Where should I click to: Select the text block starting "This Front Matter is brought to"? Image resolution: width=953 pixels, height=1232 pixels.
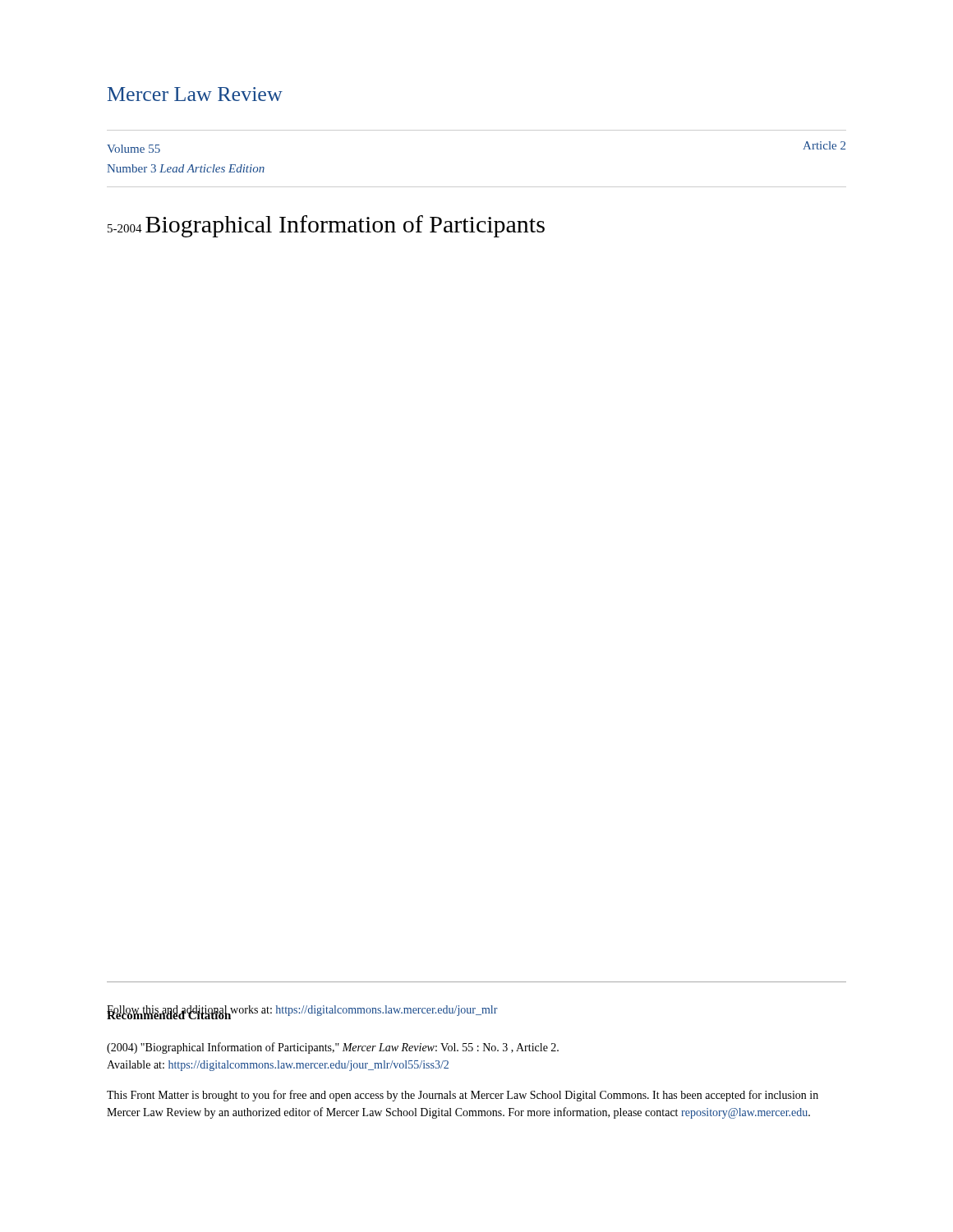pyautogui.click(x=476, y=1104)
